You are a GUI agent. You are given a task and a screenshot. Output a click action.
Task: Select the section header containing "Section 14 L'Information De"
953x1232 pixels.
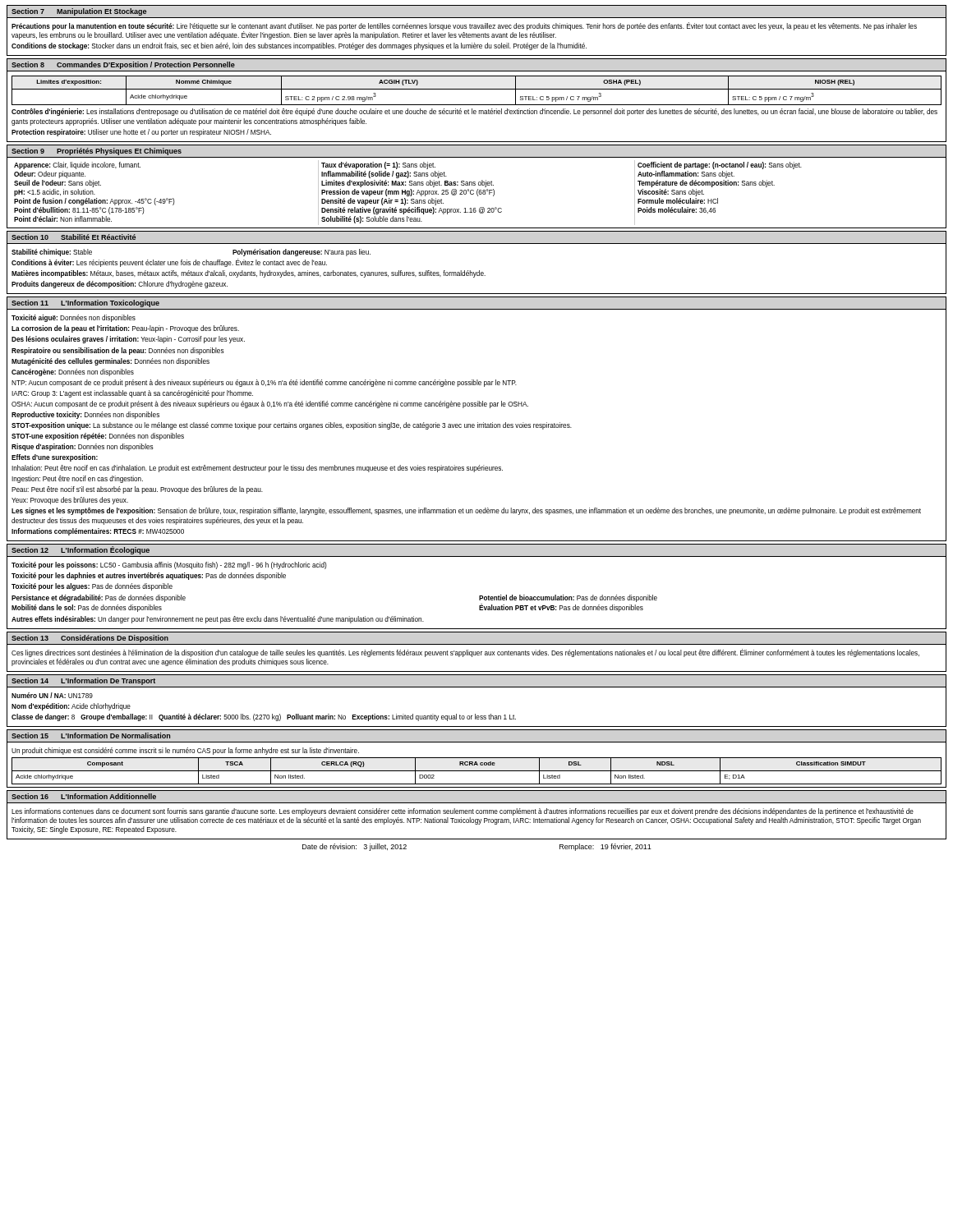83,681
